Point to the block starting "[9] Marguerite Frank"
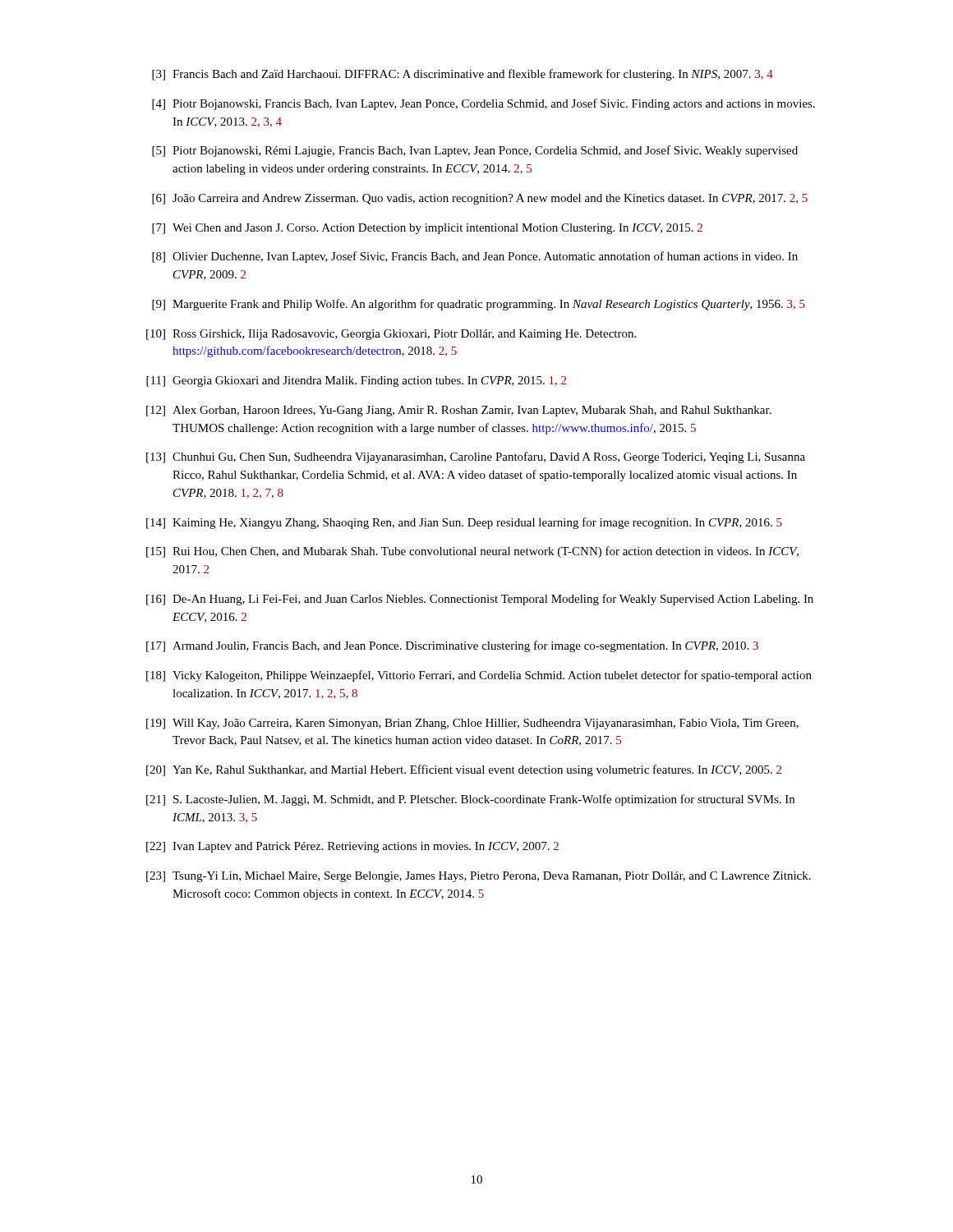The height and width of the screenshot is (1232, 953). [x=476, y=304]
